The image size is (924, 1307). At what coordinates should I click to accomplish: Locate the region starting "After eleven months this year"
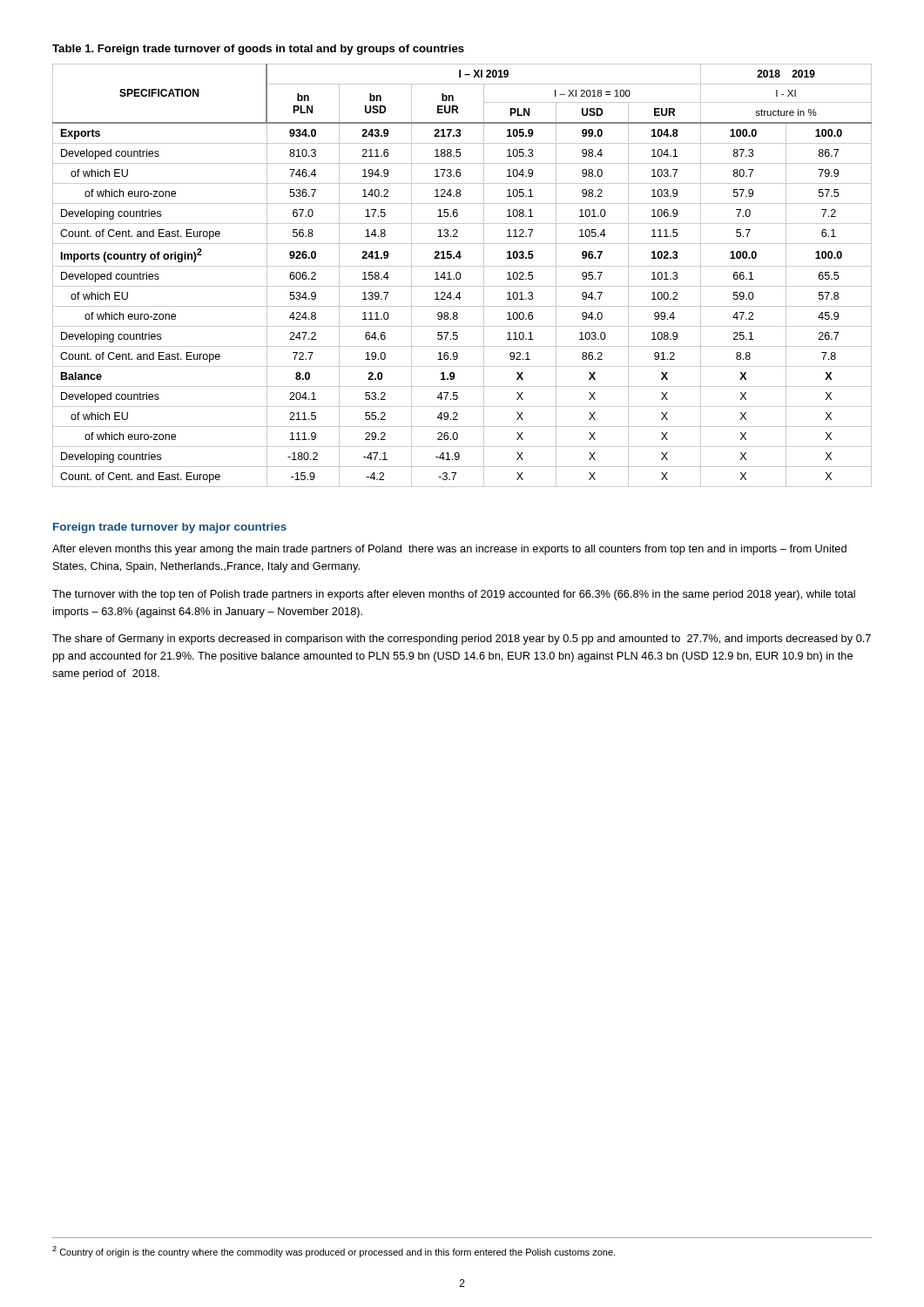(x=450, y=557)
